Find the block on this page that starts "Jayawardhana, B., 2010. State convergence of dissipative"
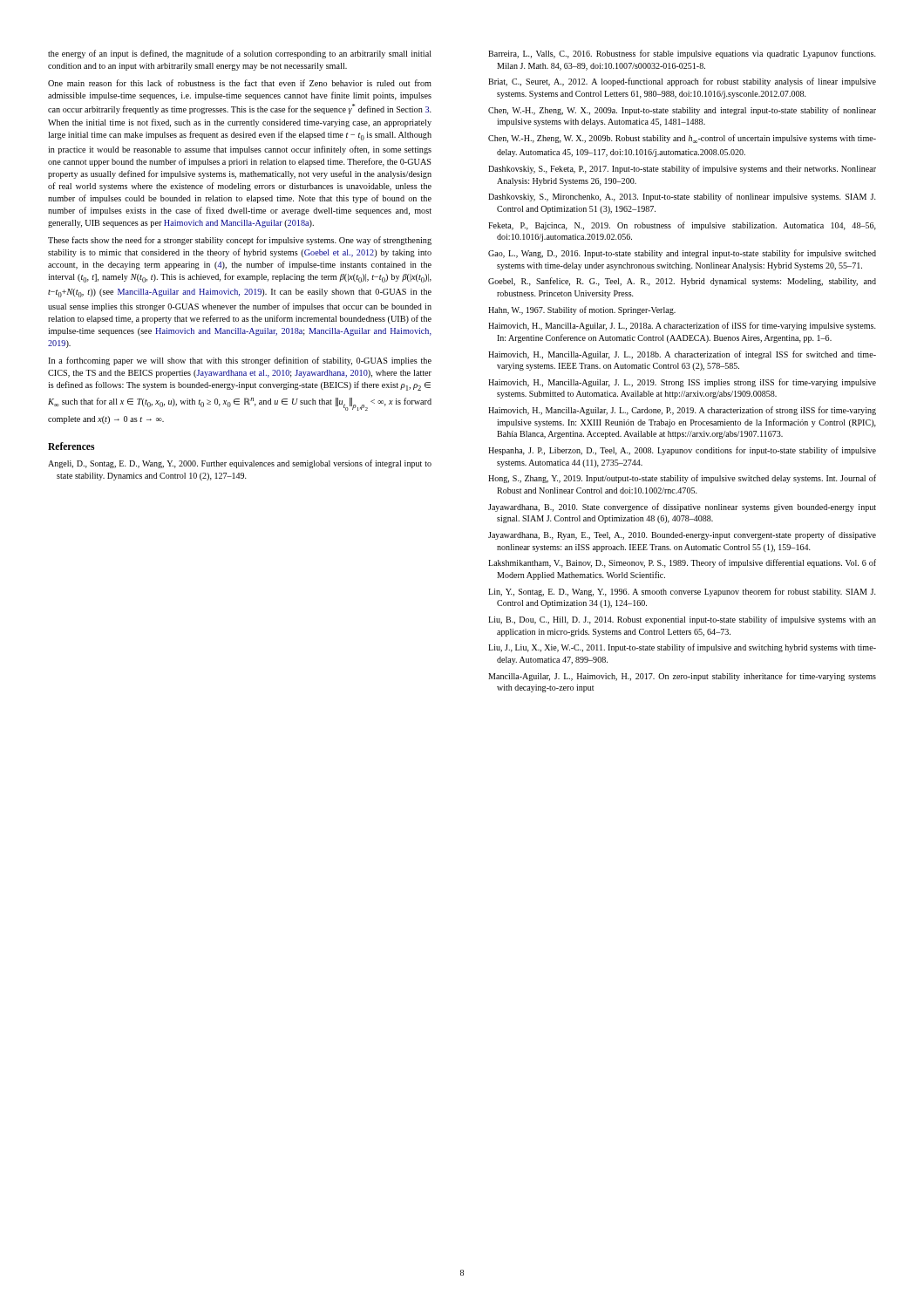Viewport: 924px width, 1308px height. (x=682, y=513)
